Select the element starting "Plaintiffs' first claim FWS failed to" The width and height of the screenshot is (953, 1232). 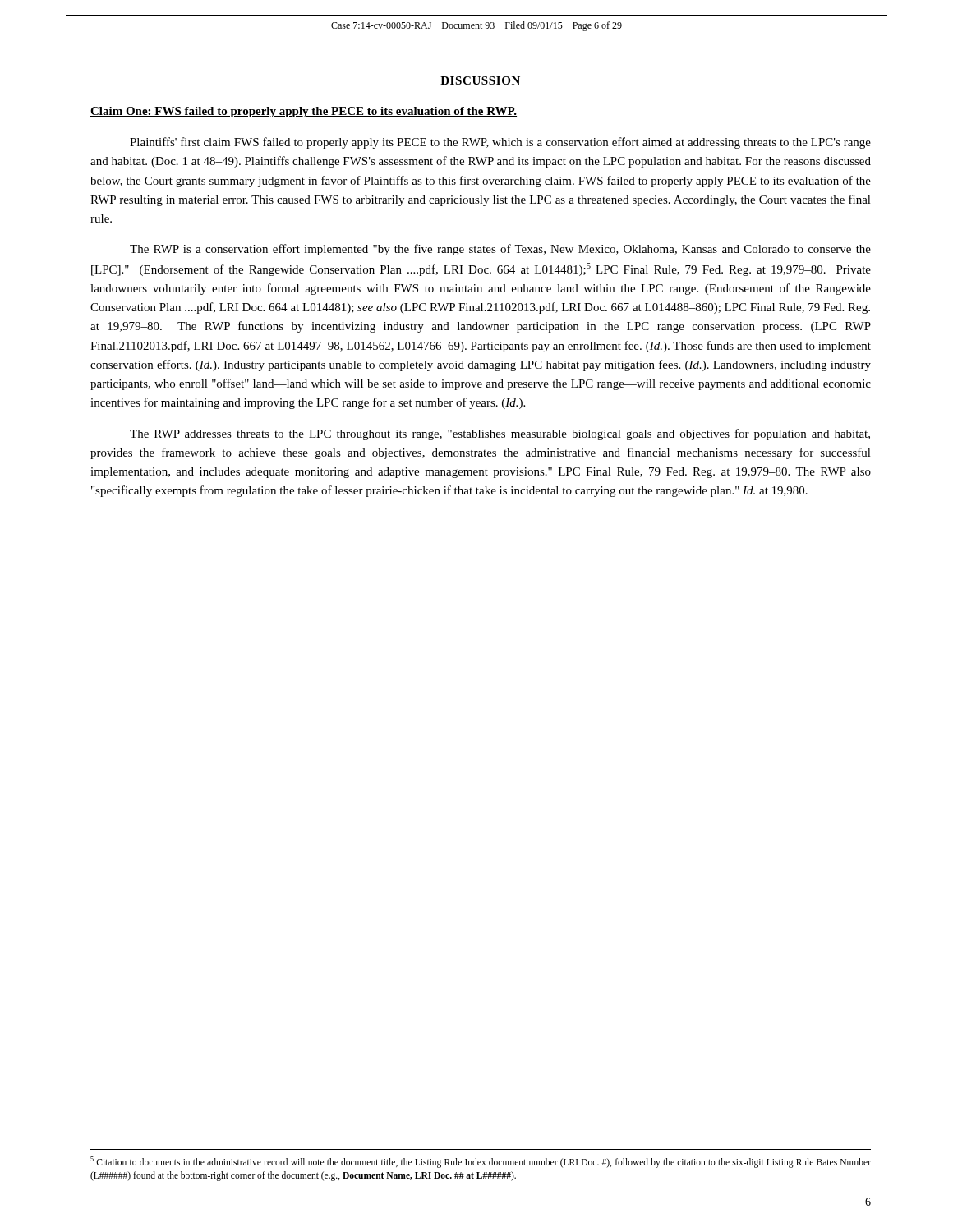pyautogui.click(x=481, y=180)
